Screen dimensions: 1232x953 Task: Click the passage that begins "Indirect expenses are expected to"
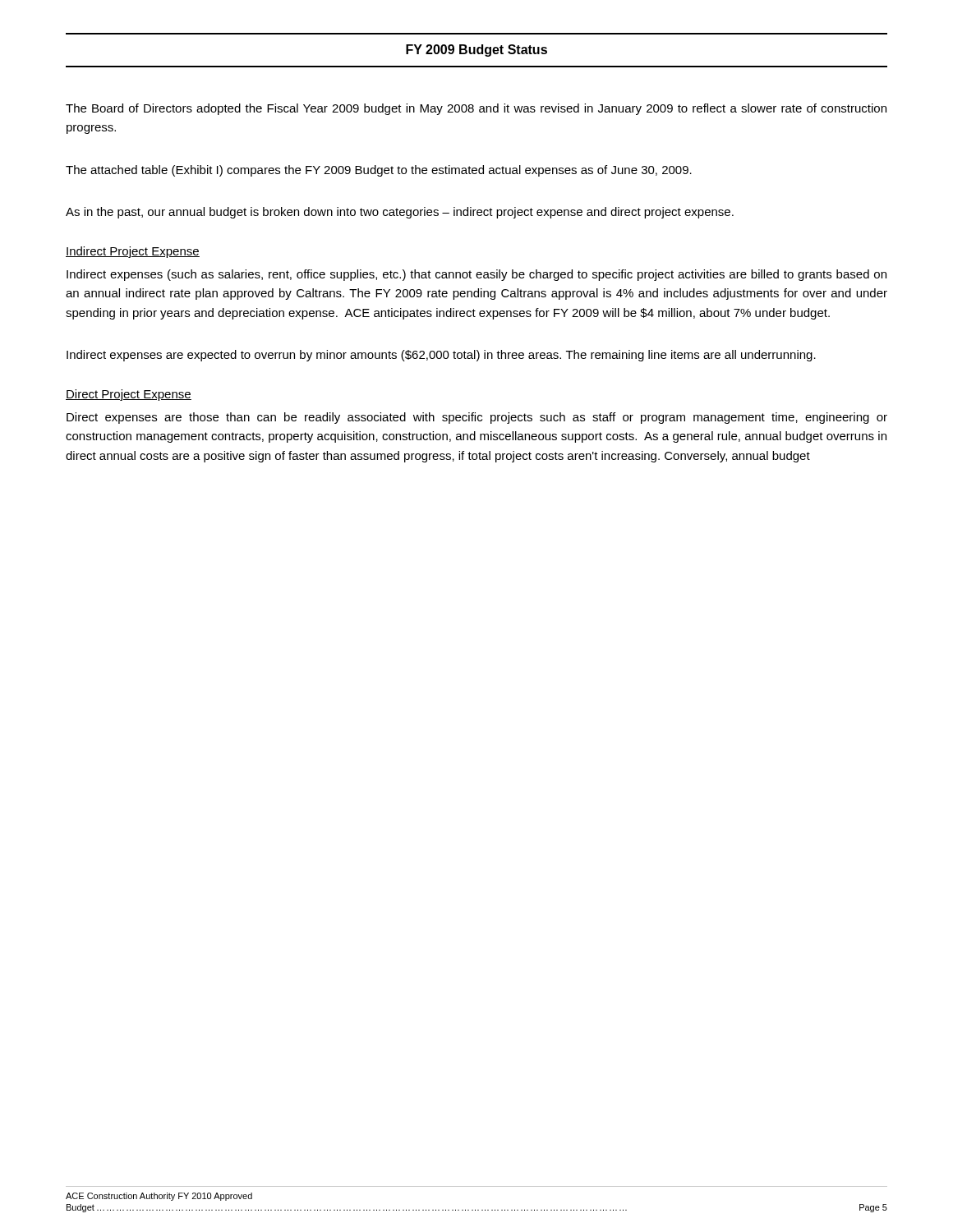(441, 354)
